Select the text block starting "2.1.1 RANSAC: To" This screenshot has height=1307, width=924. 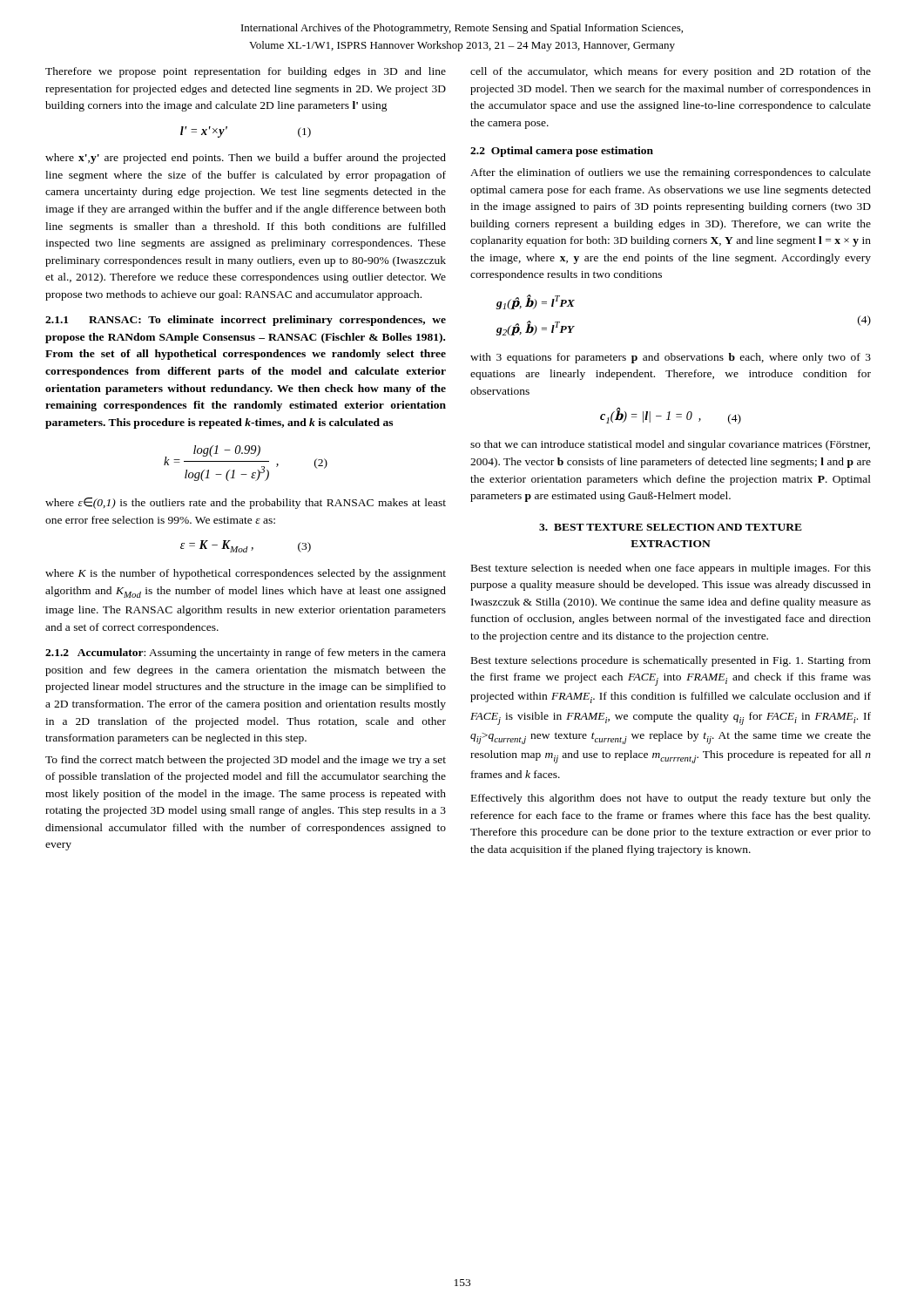click(x=246, y=371)
